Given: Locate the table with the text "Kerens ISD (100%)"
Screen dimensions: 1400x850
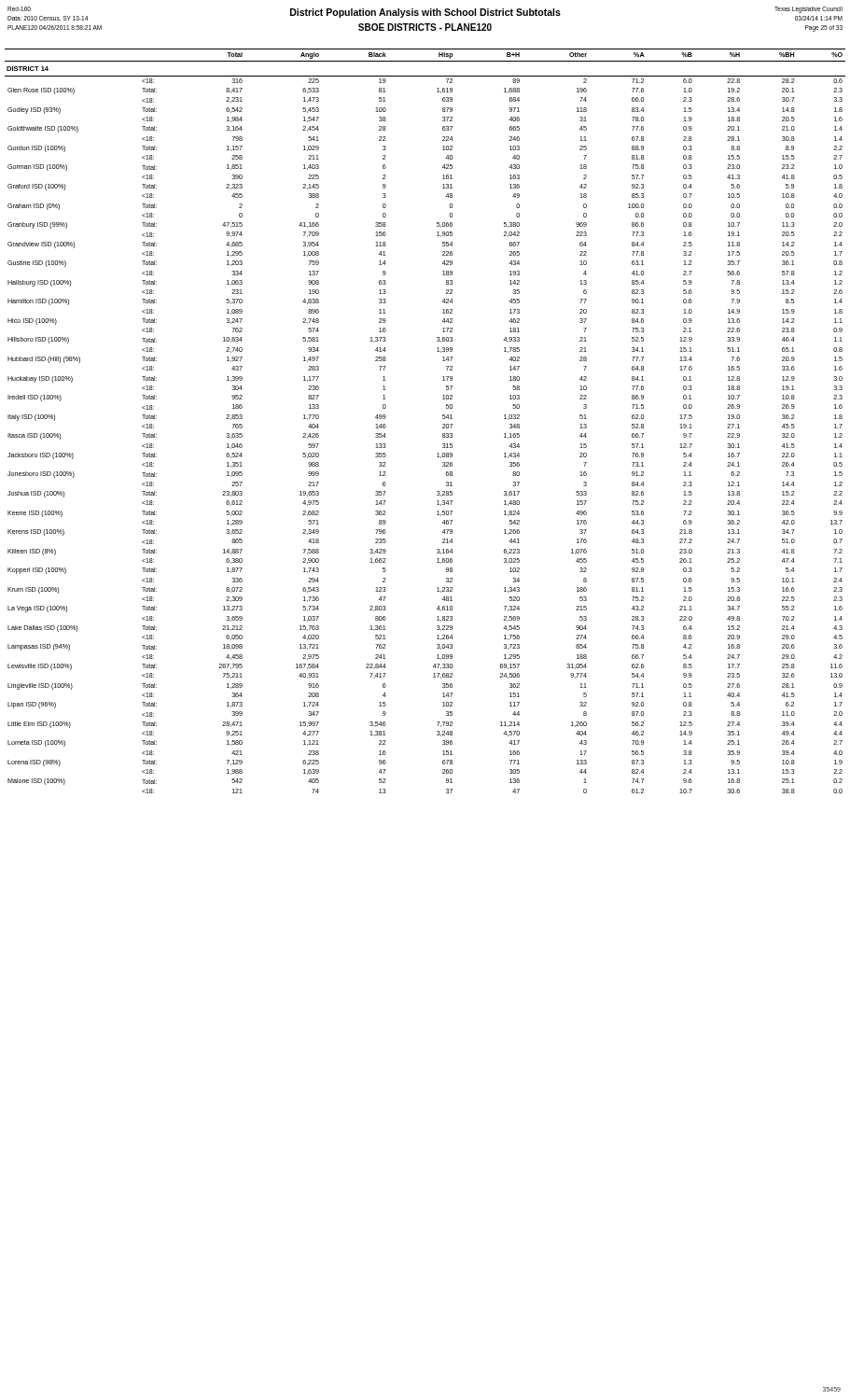Looking at the screenshot, I should click(x=425, y=422).
